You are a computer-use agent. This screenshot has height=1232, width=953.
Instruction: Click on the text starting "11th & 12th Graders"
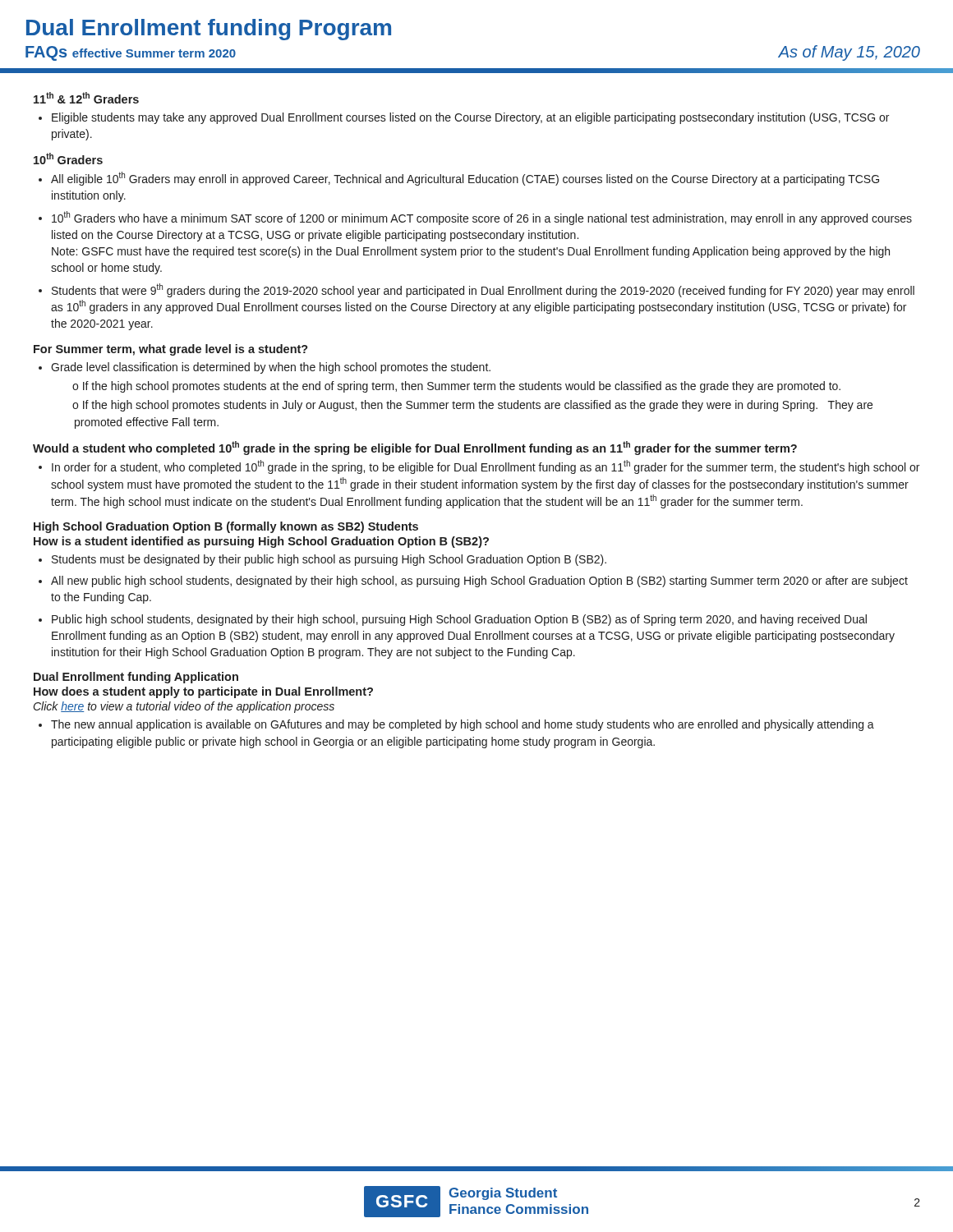pyautogui.click(x=86, y=99)
